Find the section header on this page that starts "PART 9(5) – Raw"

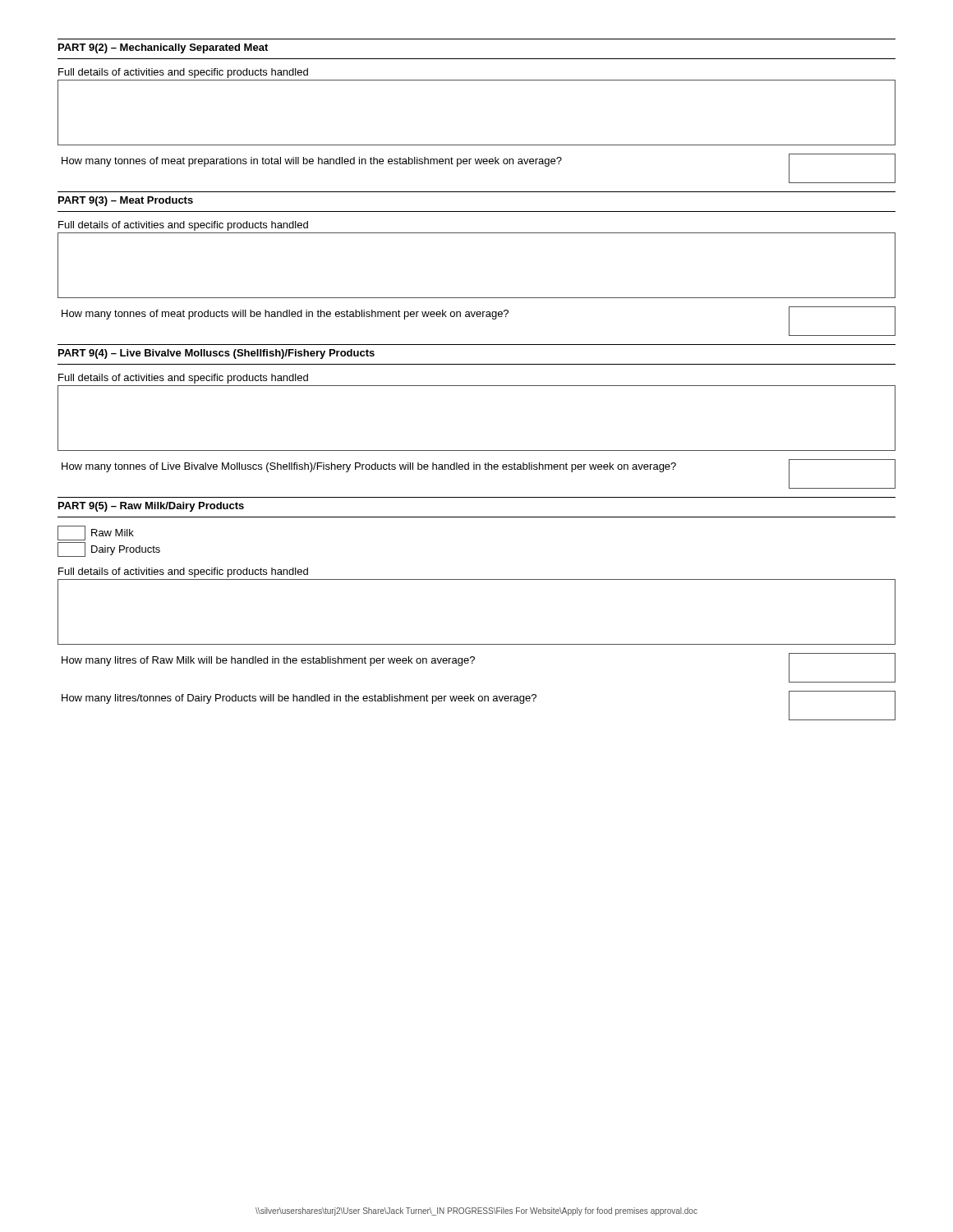click(x=151, y=505)
